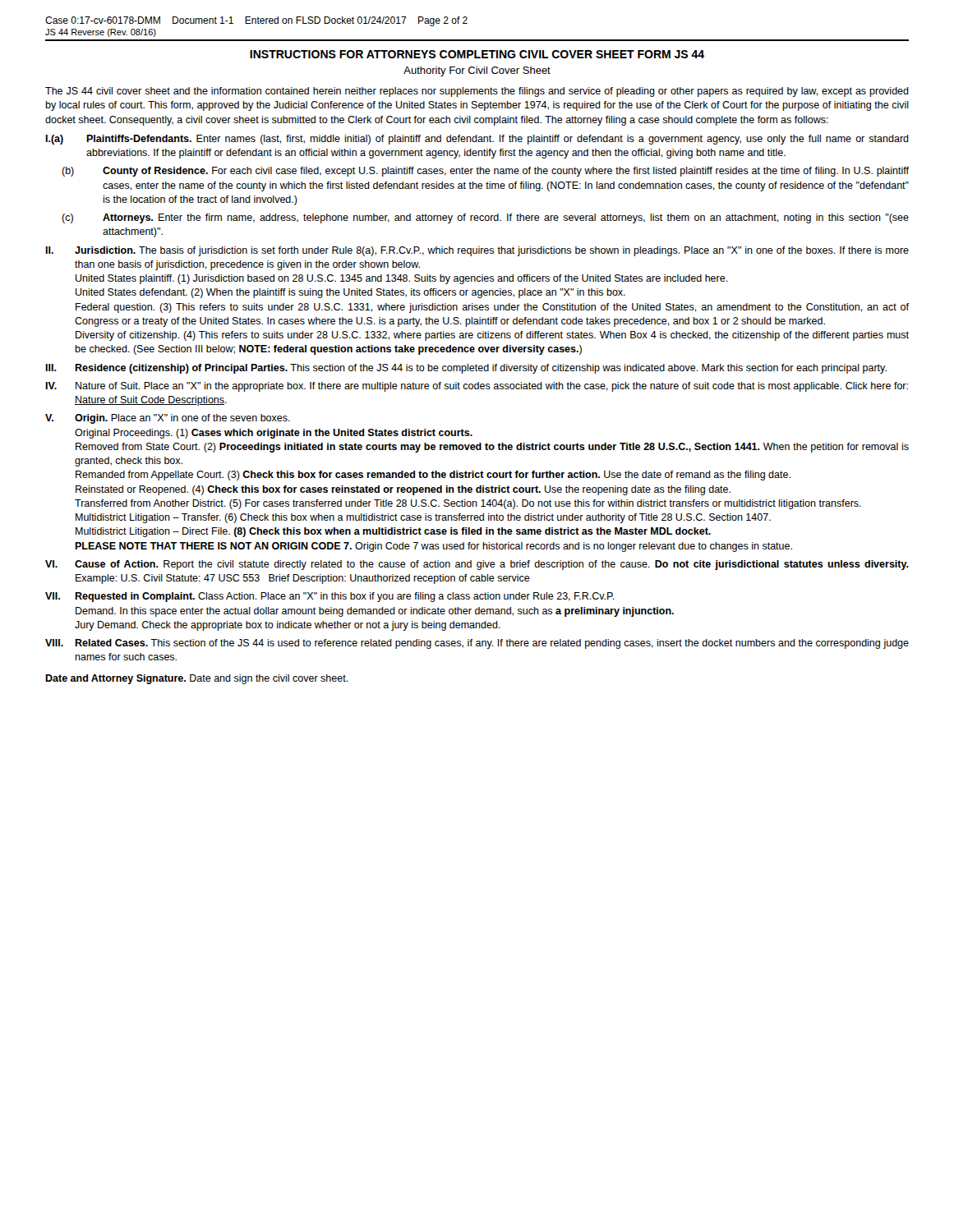Viewport: 954px width, 1232px height.
Task: Select the text starting "VII. Requested in Complaint."
Action: pos(477,611)
